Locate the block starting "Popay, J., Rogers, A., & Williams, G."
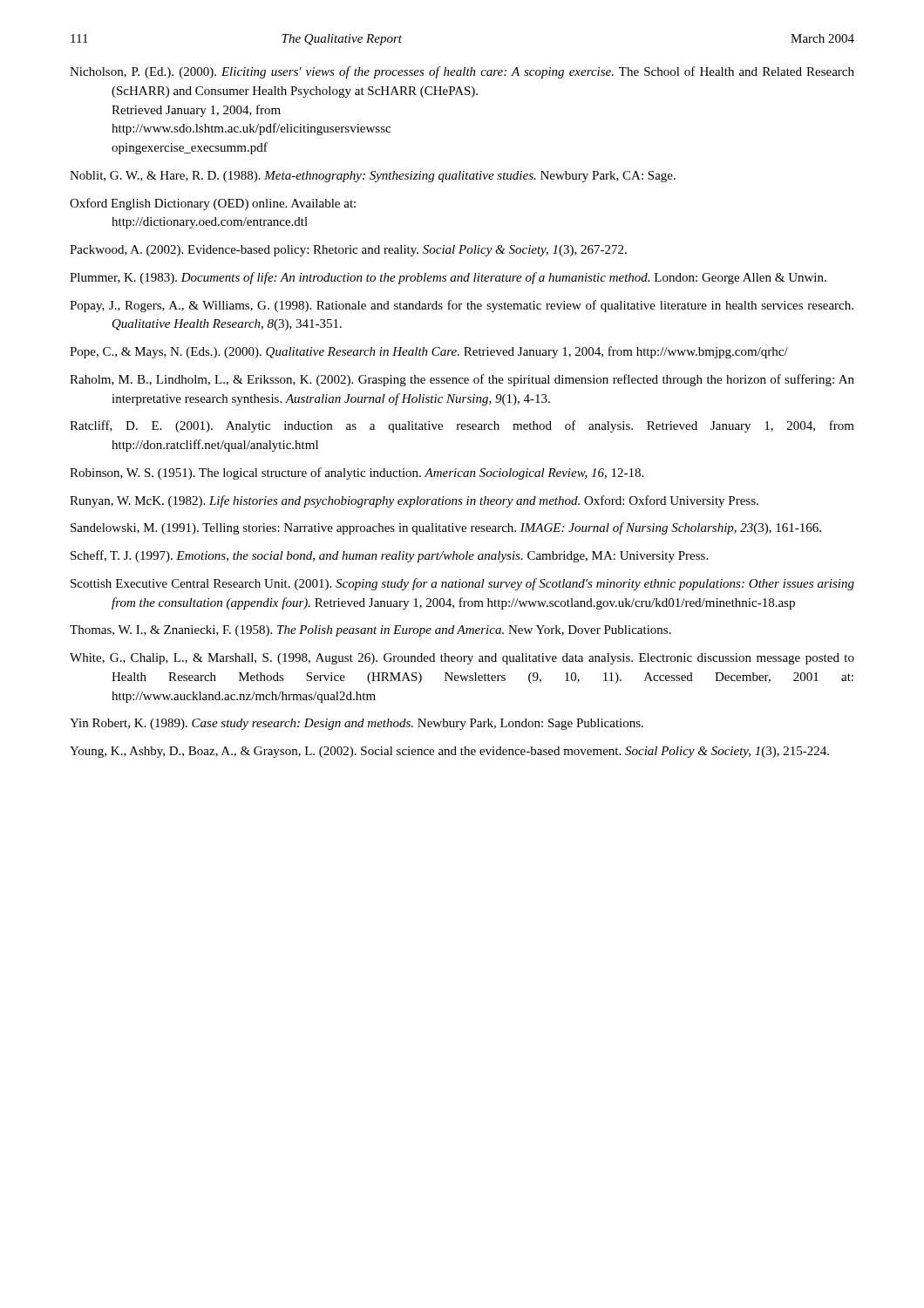This screenshot has height=1308, width=924. pyautogui.click(x=462, y=314)
